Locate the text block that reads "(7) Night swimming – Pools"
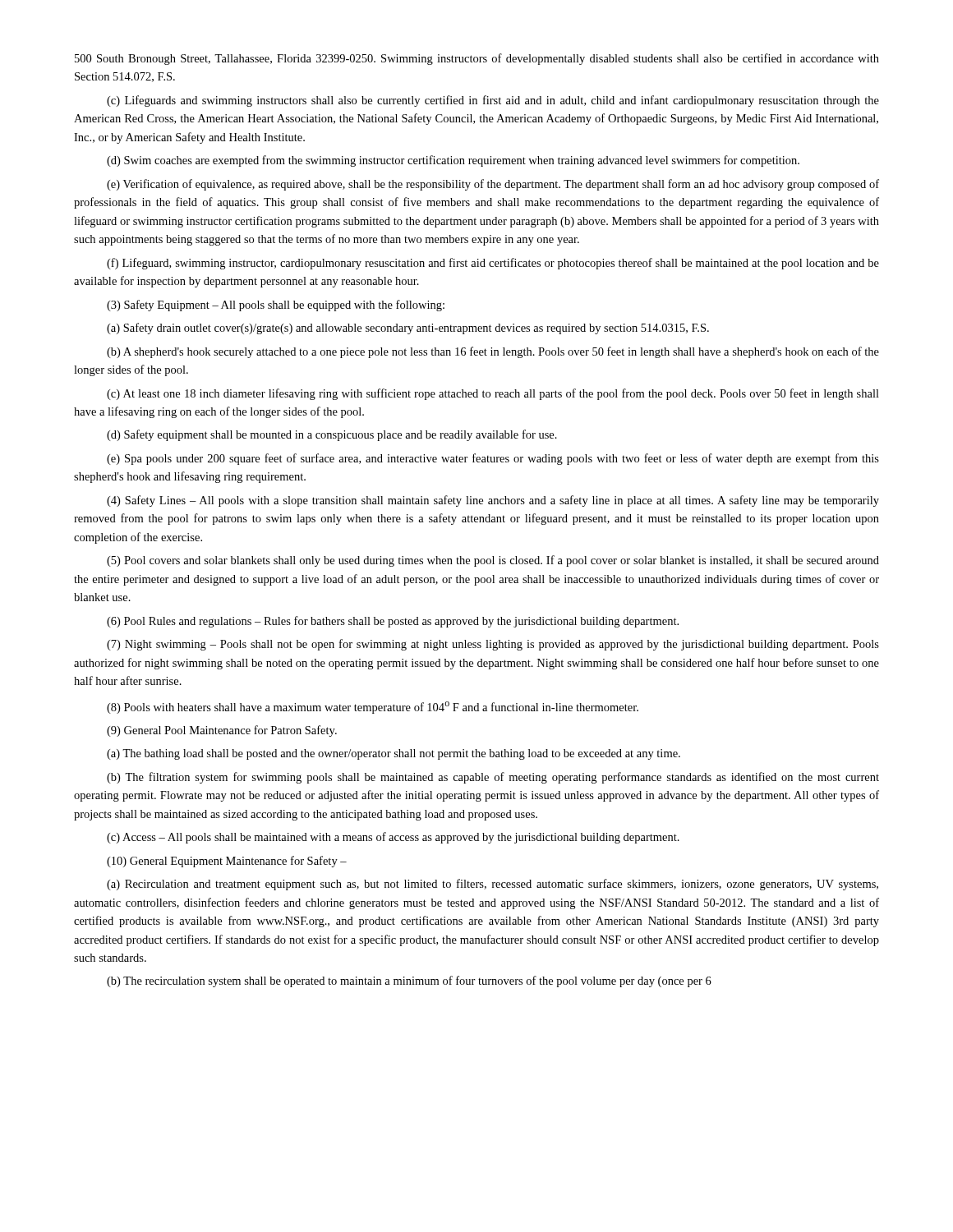The height and width of the screenshot is (1232, 953). [x=476, y=662]
